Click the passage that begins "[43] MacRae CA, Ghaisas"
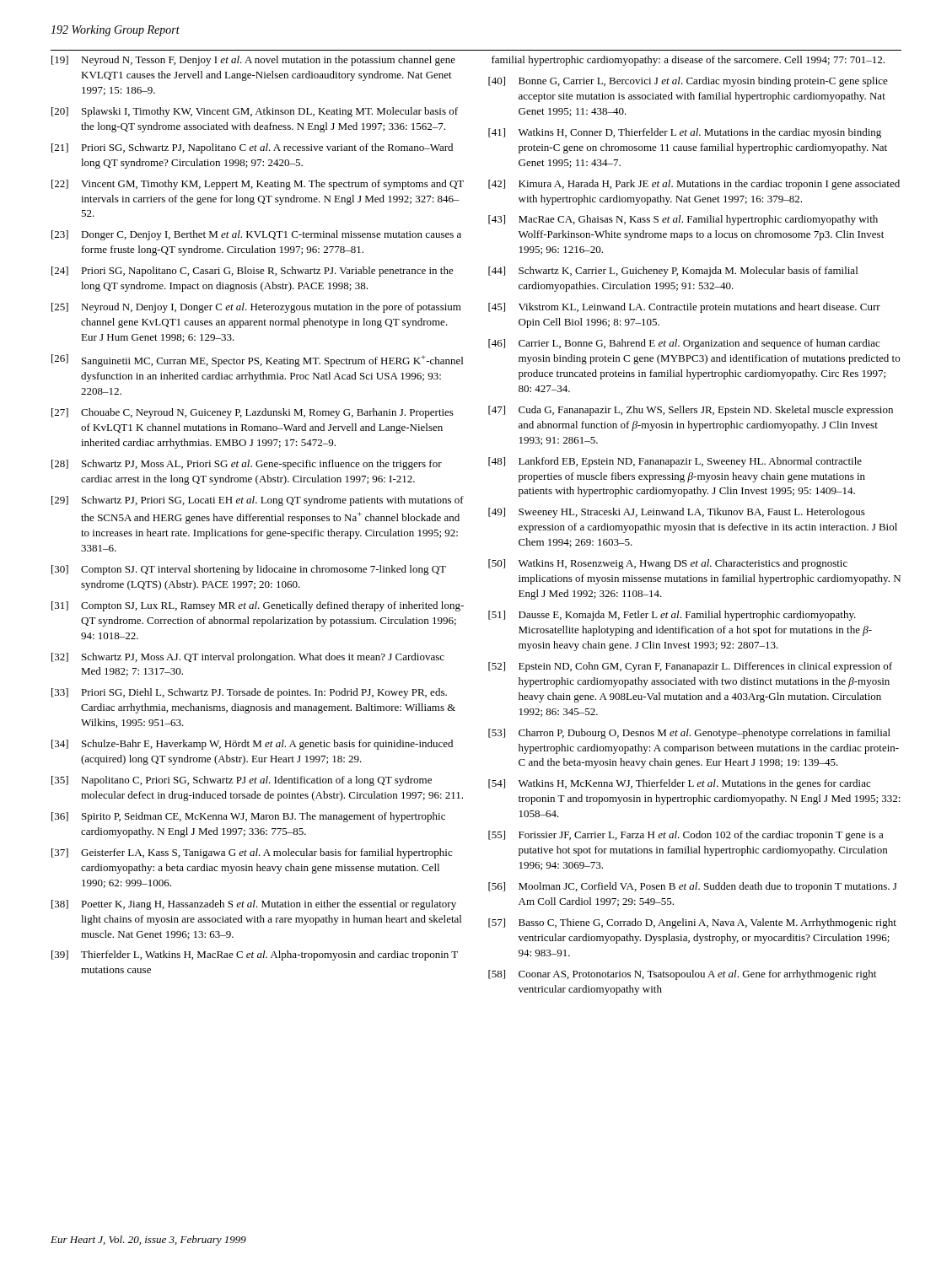The height and width of the screenshot is (1265, 952). pyautogui.click(x=695, y=235)
